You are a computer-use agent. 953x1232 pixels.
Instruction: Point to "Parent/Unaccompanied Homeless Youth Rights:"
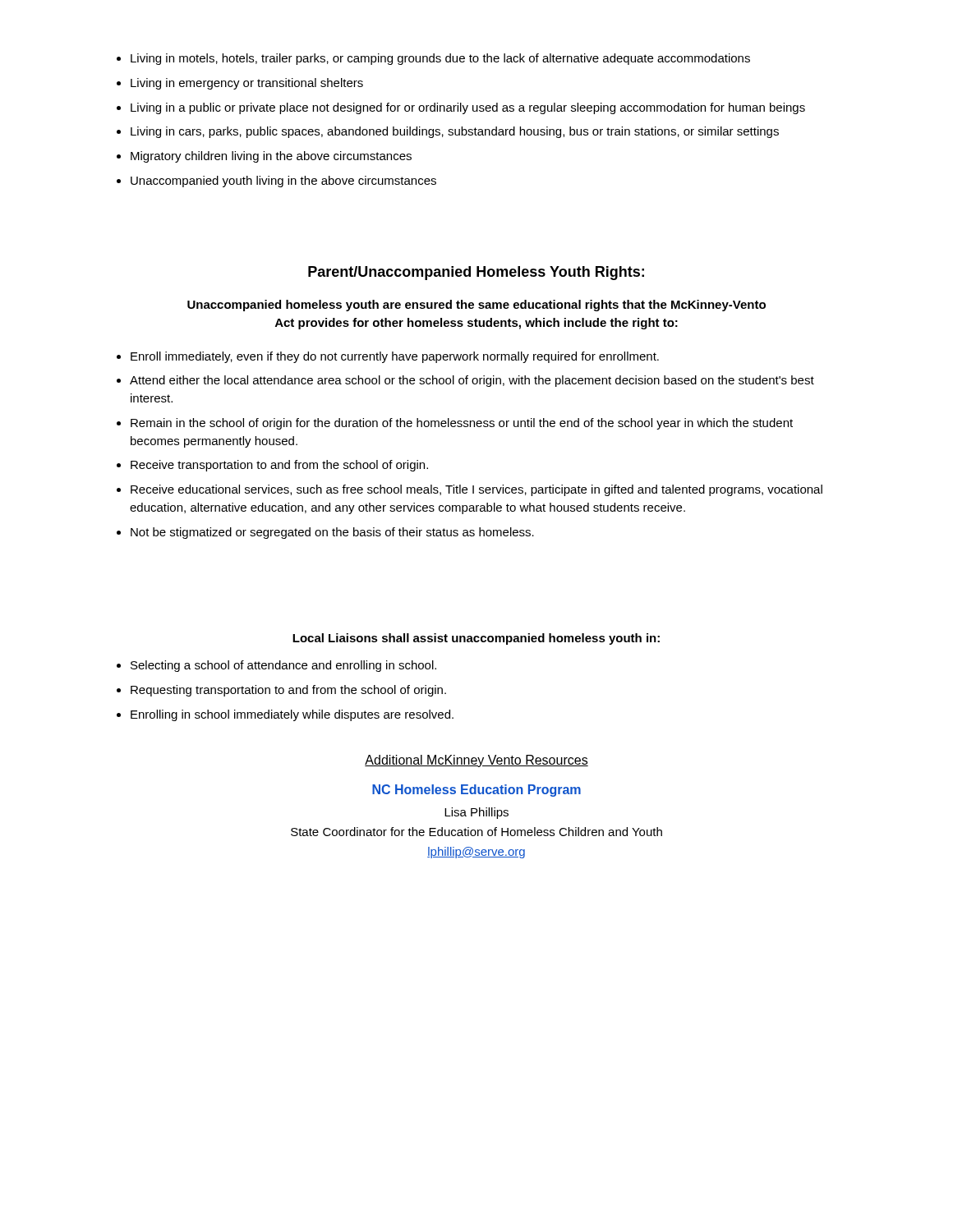(476, 271)
